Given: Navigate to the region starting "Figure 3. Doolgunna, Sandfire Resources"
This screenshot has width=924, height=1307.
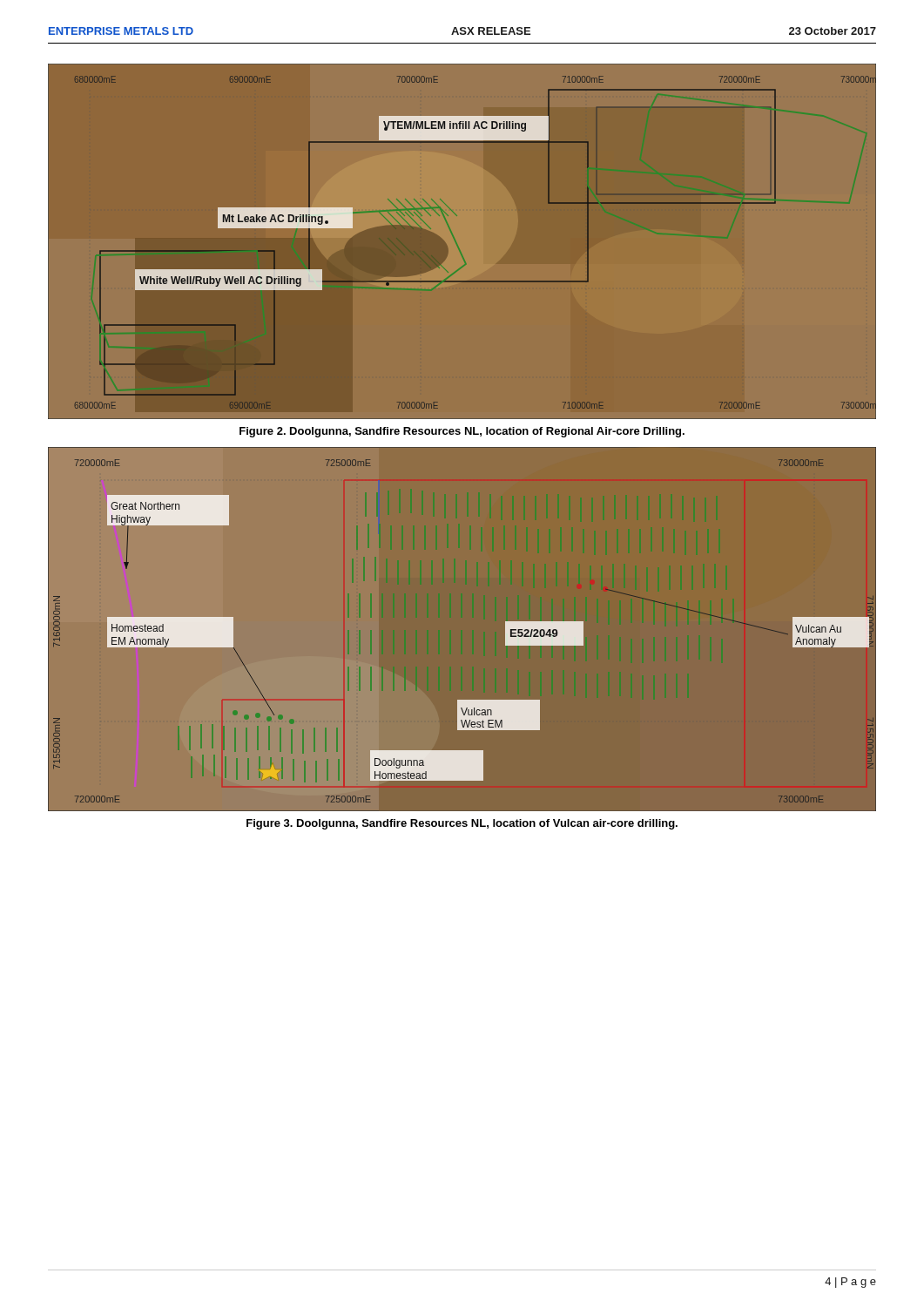Looking at the screenshot, I should (462, 823).
